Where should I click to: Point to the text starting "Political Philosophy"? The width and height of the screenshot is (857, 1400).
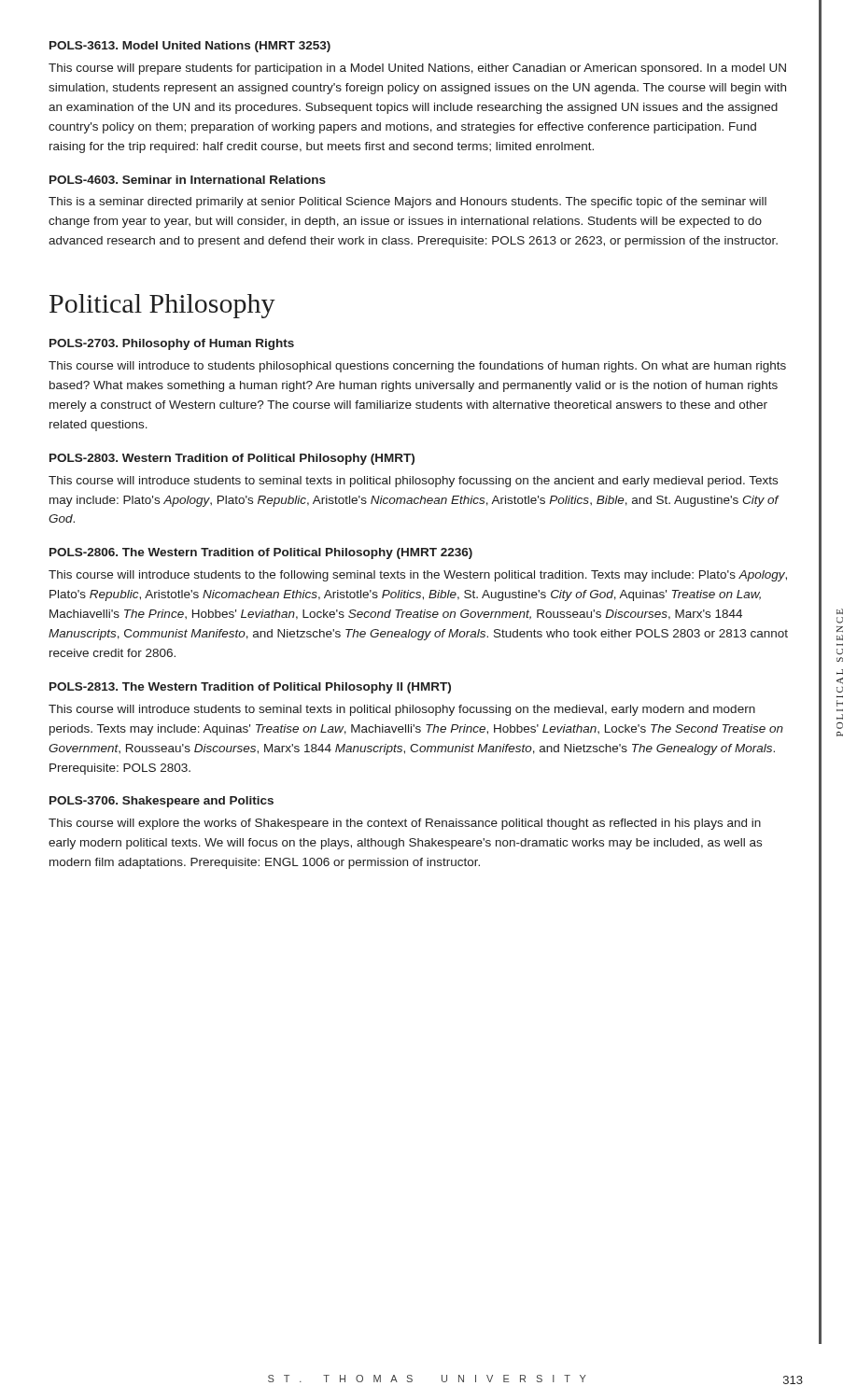[162, 303]
